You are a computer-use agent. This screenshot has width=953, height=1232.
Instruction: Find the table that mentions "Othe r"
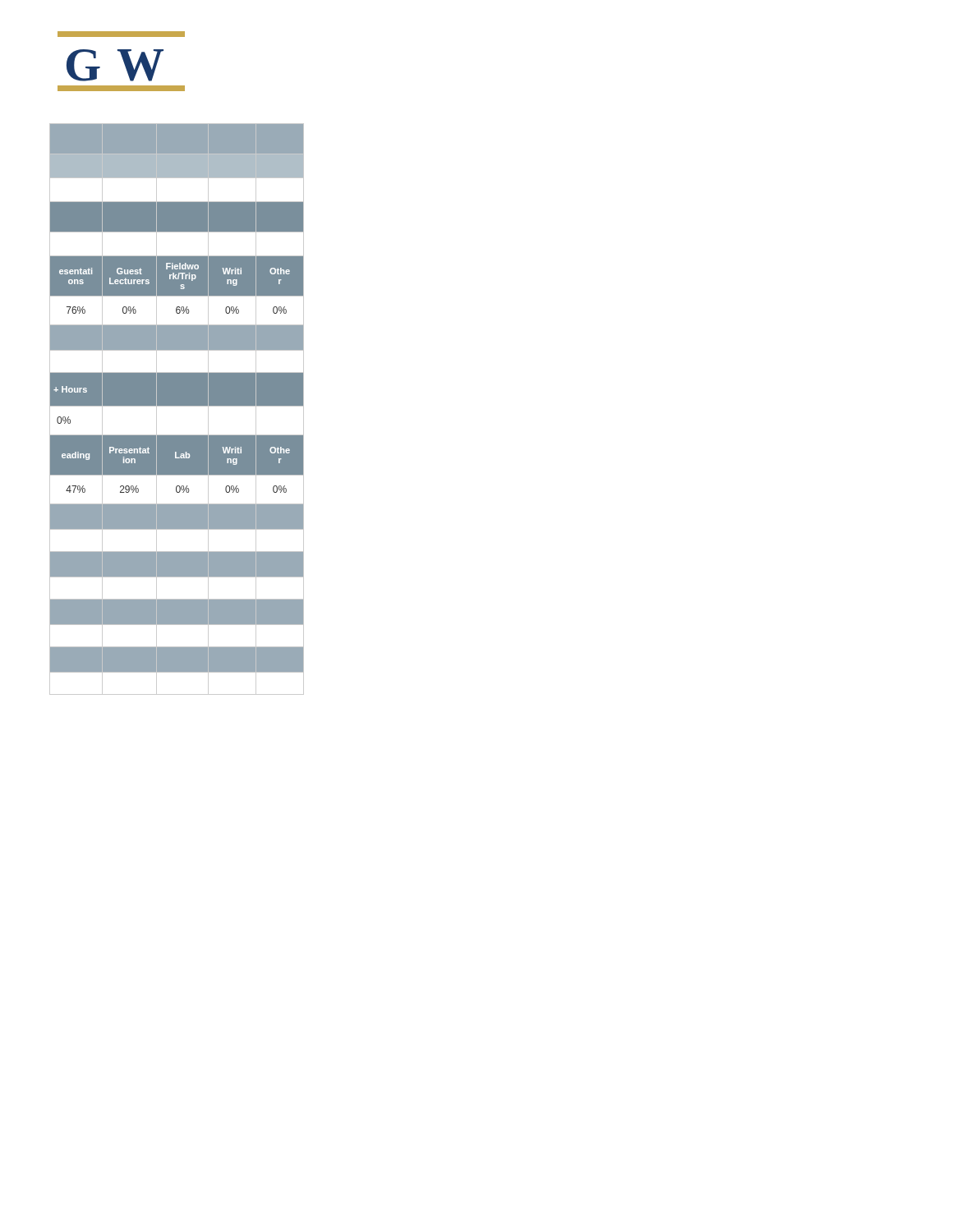tap(177, 409)
